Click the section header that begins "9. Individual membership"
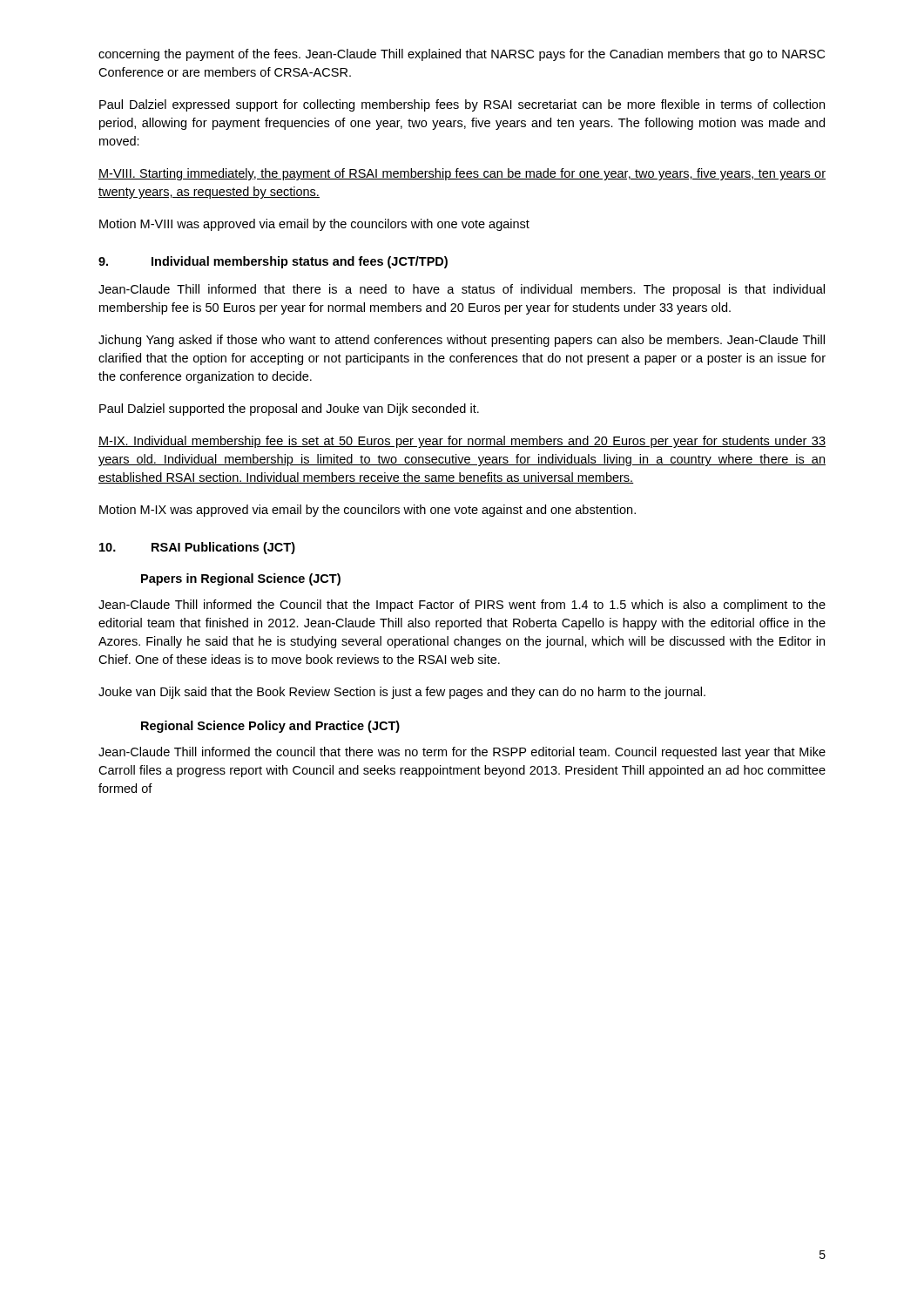This screenshot has height=1307, width=924. coord(273,262)
